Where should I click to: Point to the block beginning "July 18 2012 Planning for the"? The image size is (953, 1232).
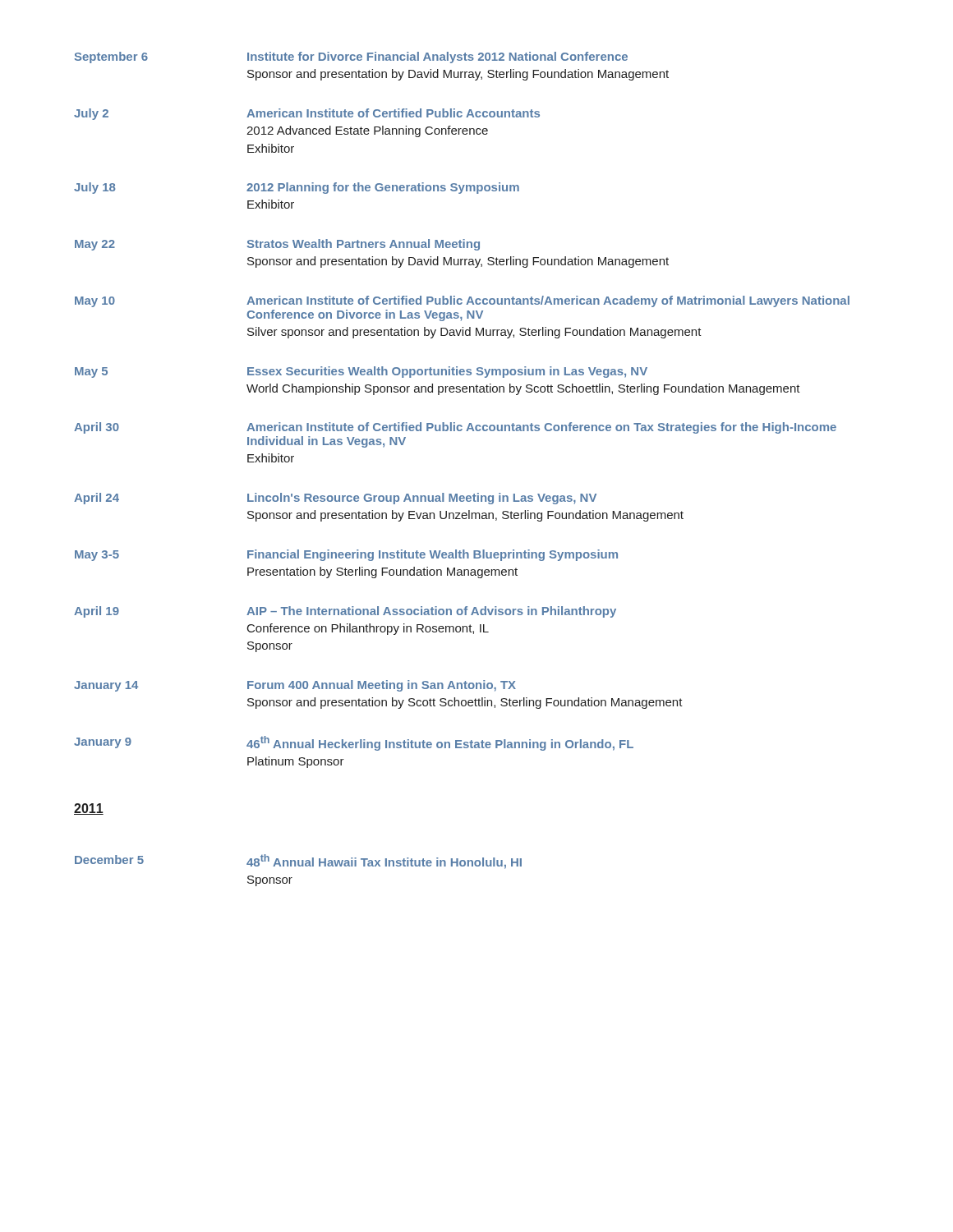476,197
